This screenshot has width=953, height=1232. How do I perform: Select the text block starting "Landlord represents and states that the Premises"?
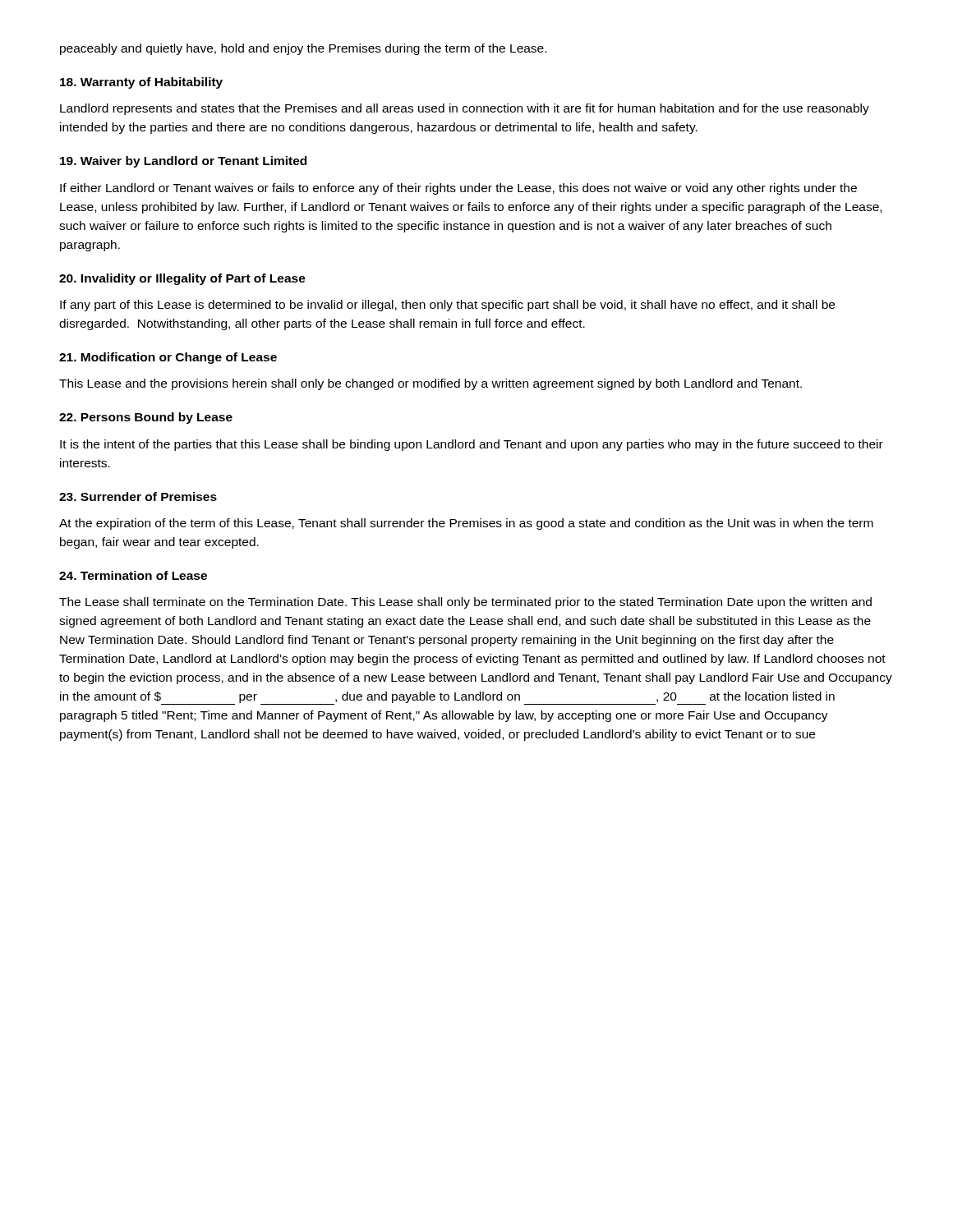[x=464, y=118]
